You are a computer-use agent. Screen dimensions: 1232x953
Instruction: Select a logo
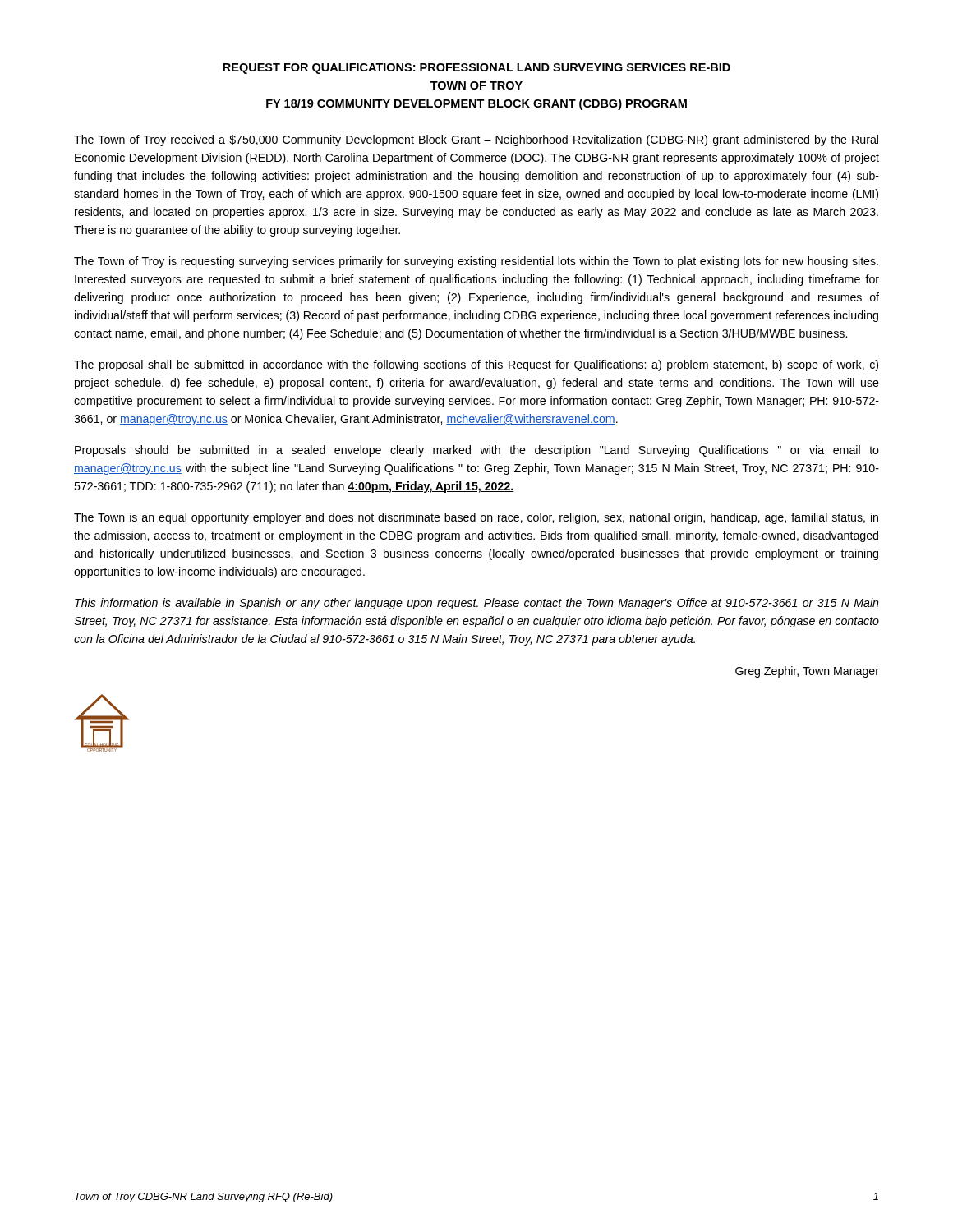click(476, 722)
